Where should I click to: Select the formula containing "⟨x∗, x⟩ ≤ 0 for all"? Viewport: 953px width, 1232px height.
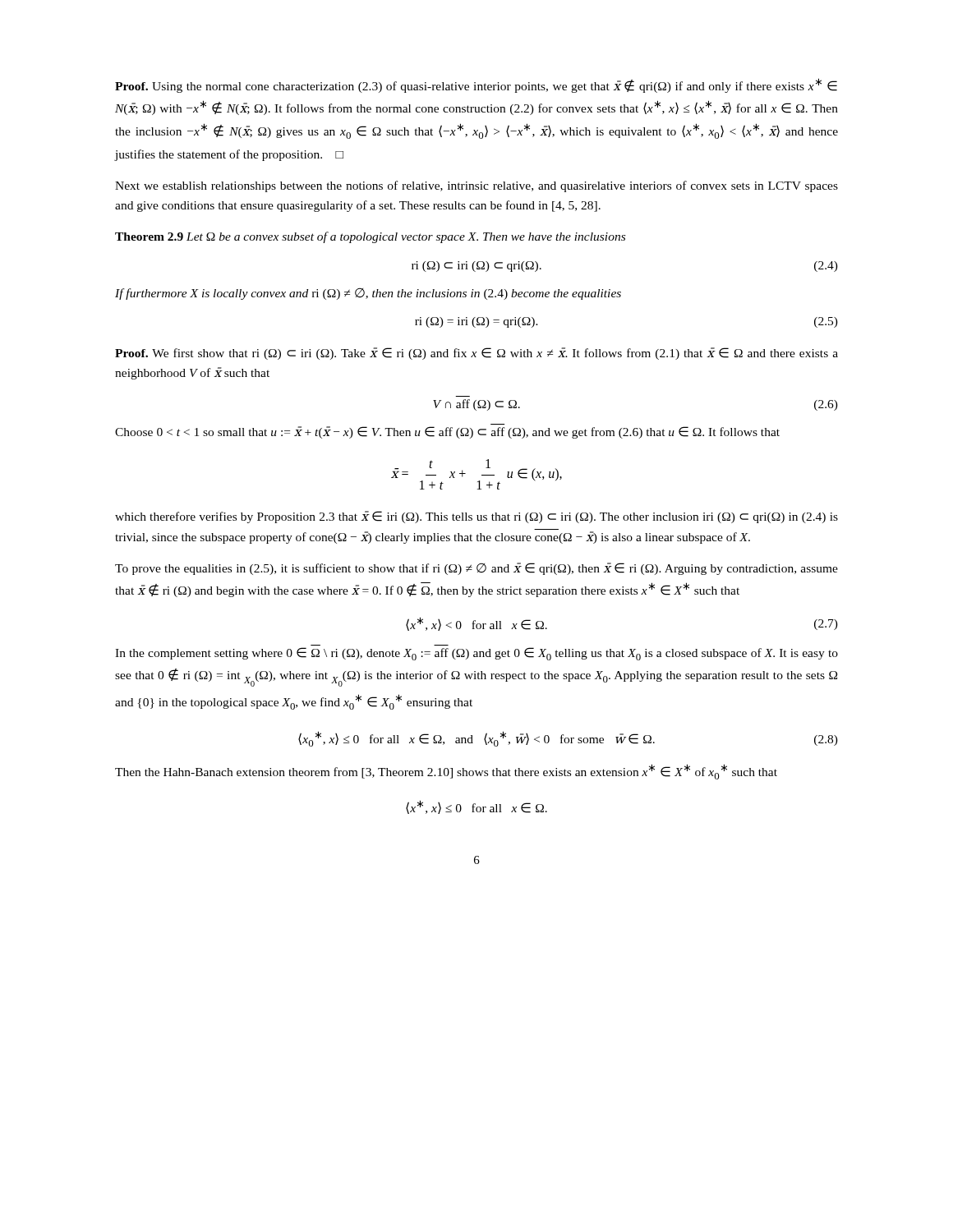coord(476,807)
